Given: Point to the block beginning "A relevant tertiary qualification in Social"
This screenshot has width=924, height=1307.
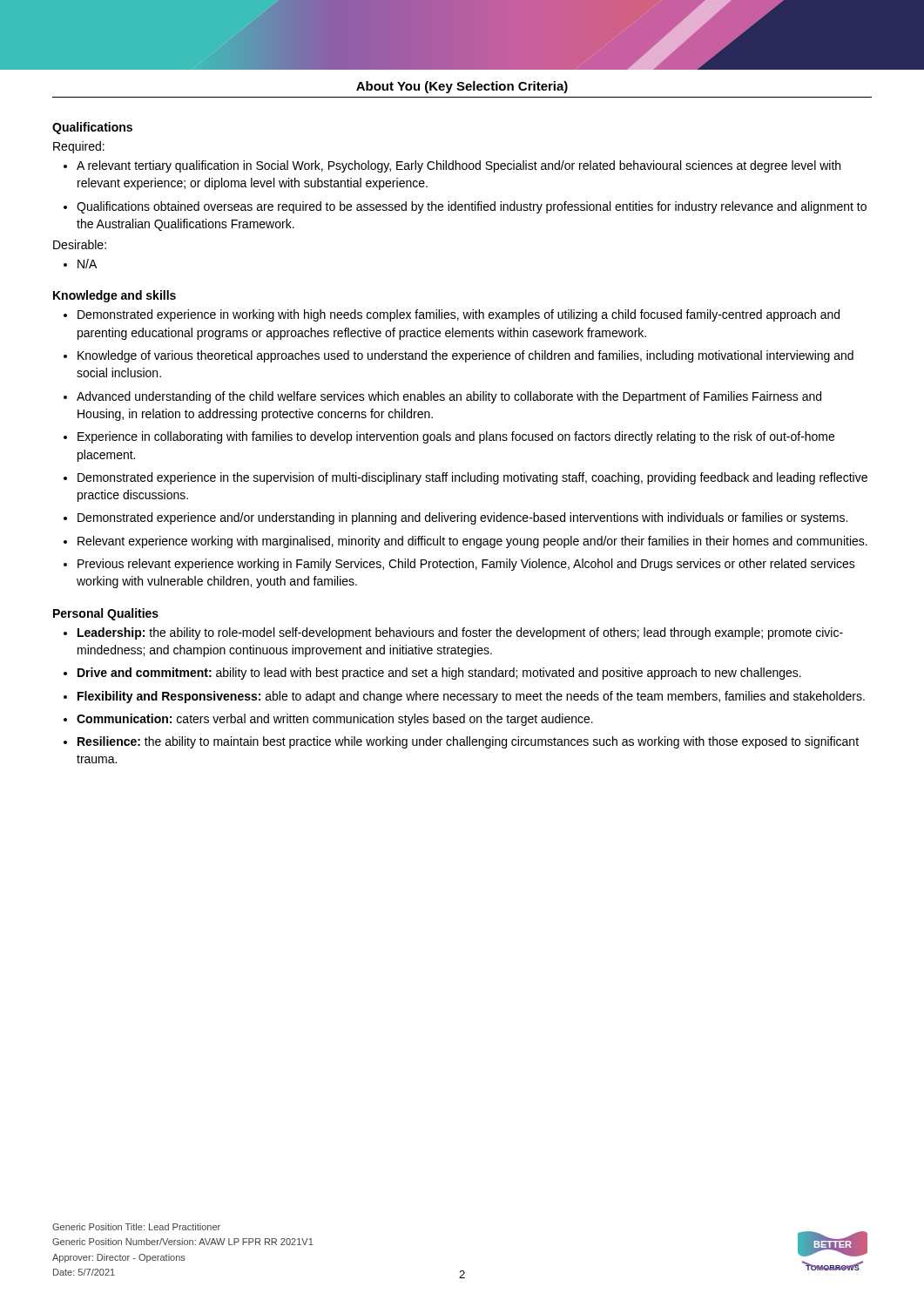Looking at the screenshot, I should [459, 174].
